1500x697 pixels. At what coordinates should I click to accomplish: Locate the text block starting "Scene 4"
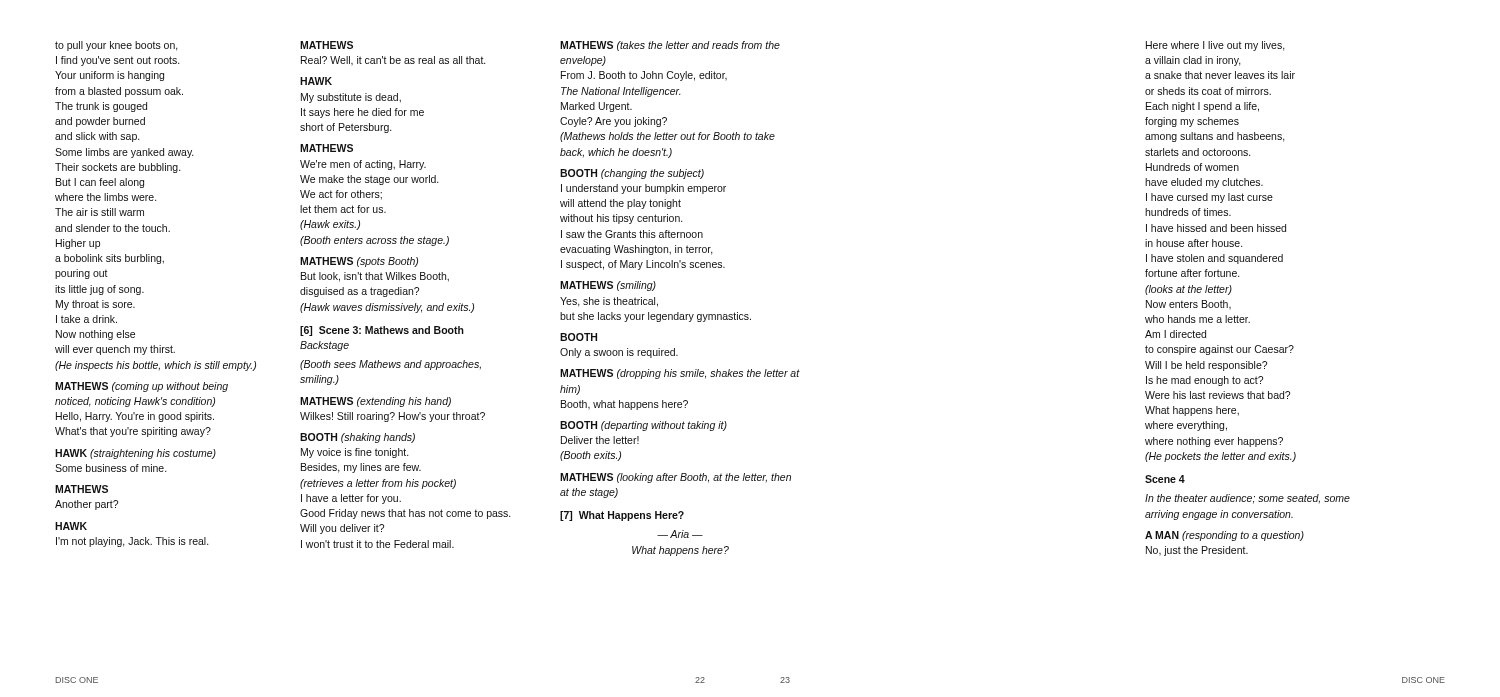coord(1165,479)
